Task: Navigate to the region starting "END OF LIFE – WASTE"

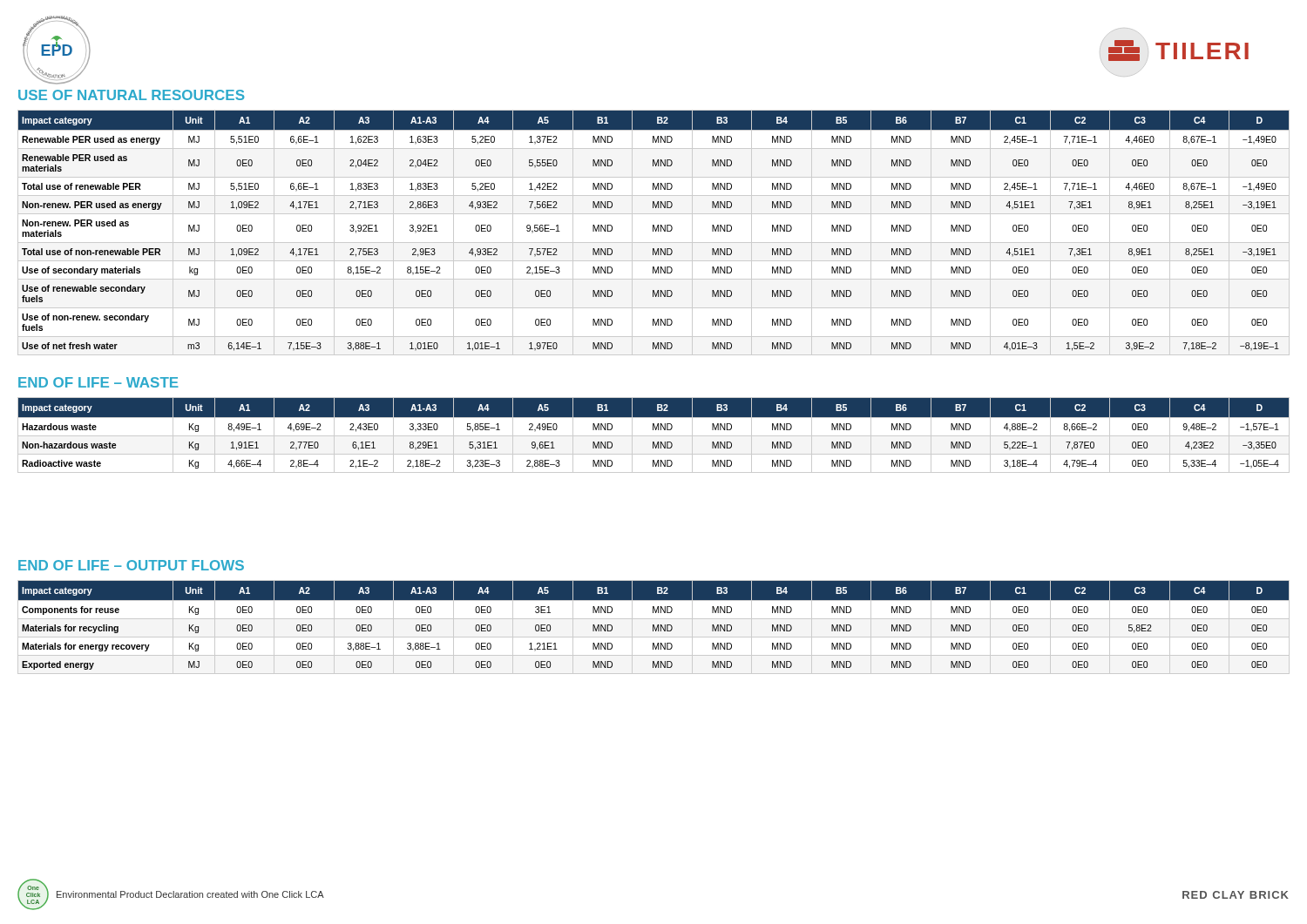Action: pyautogui.click(x=98, y=383)
